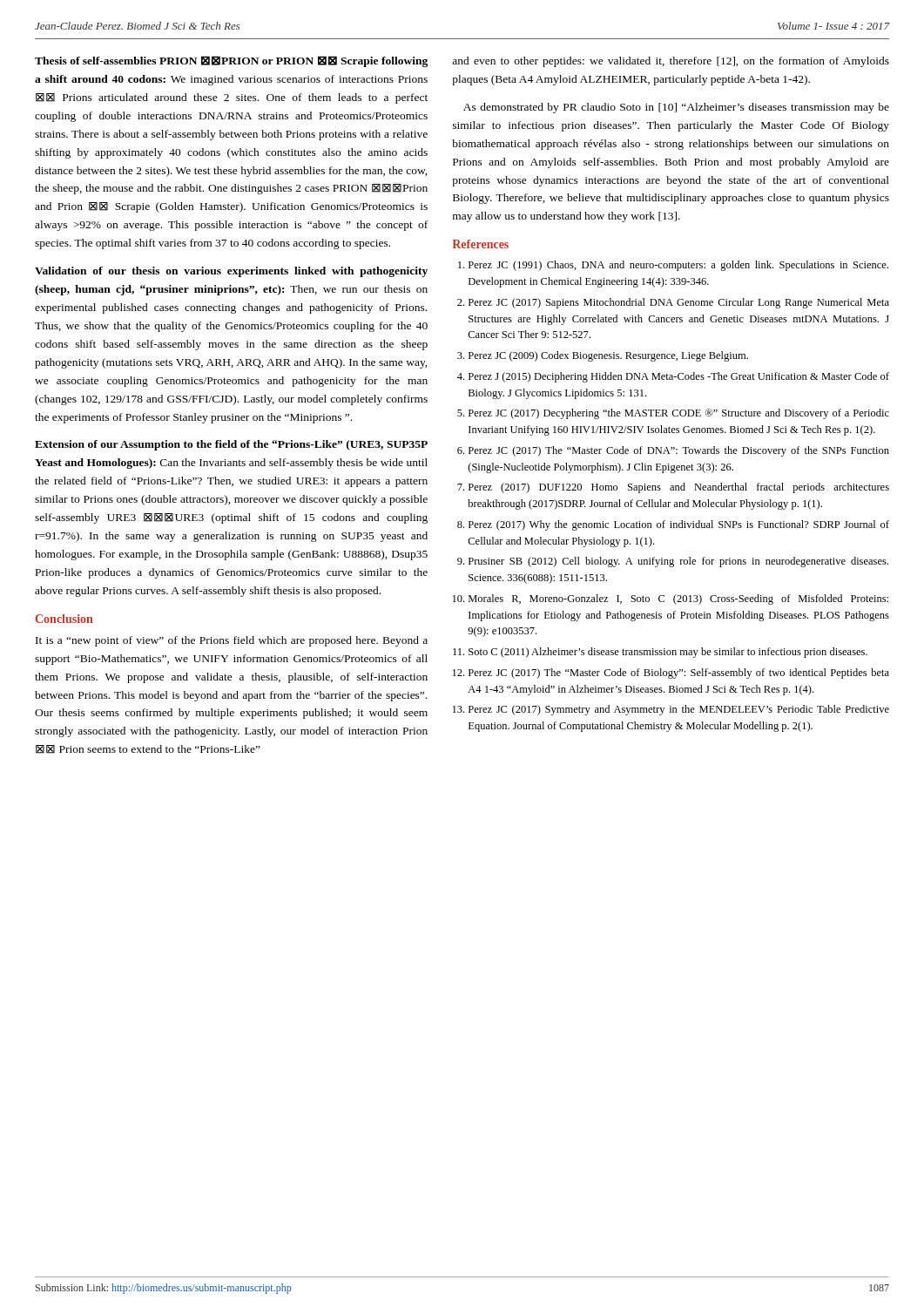Find the region starting "Perez JC (2017) Decyphering"
The height and width of the screenshot is (1307, 924).
pos(679,422)
